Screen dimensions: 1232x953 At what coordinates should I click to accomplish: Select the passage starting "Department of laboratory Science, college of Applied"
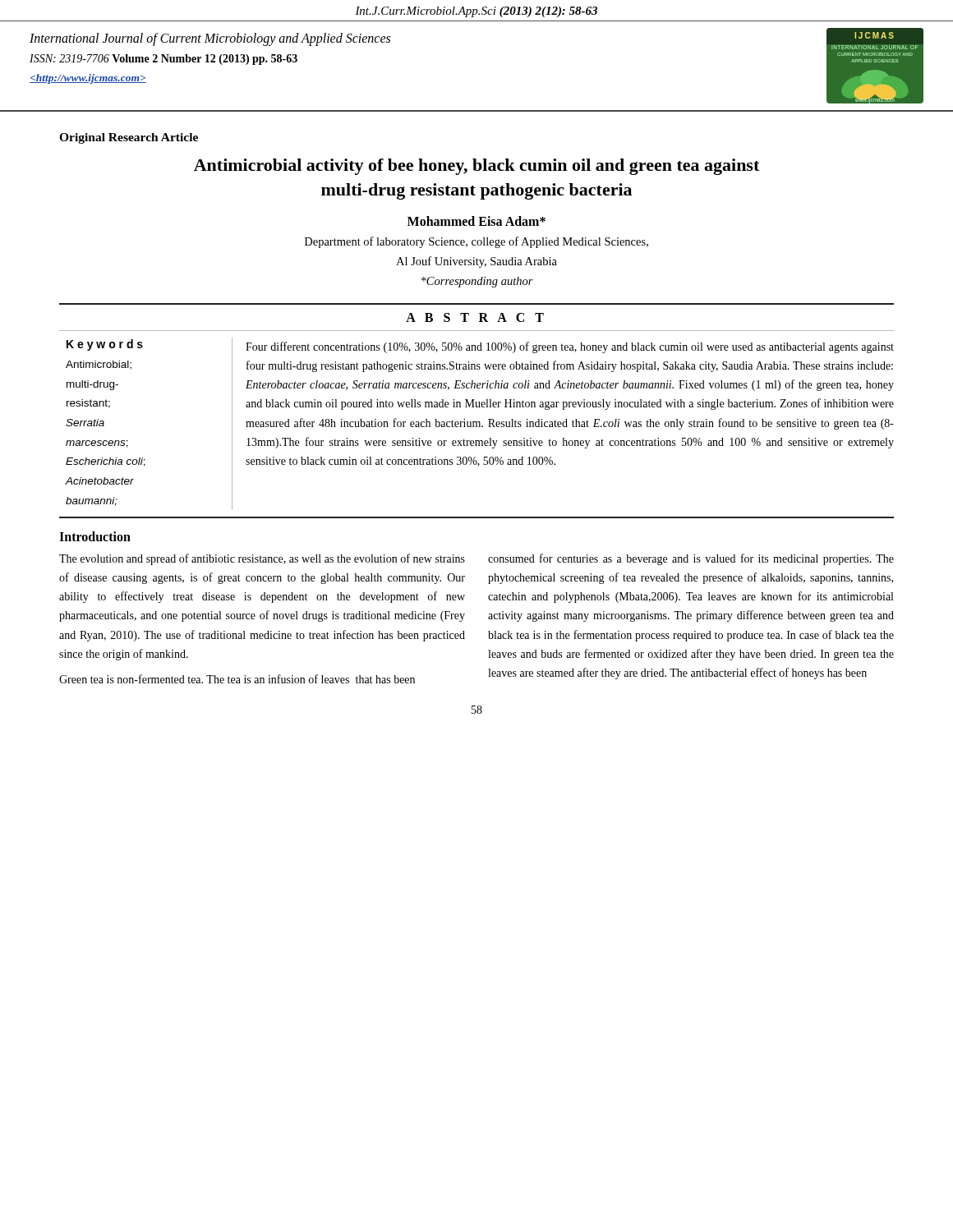(476, 261)
